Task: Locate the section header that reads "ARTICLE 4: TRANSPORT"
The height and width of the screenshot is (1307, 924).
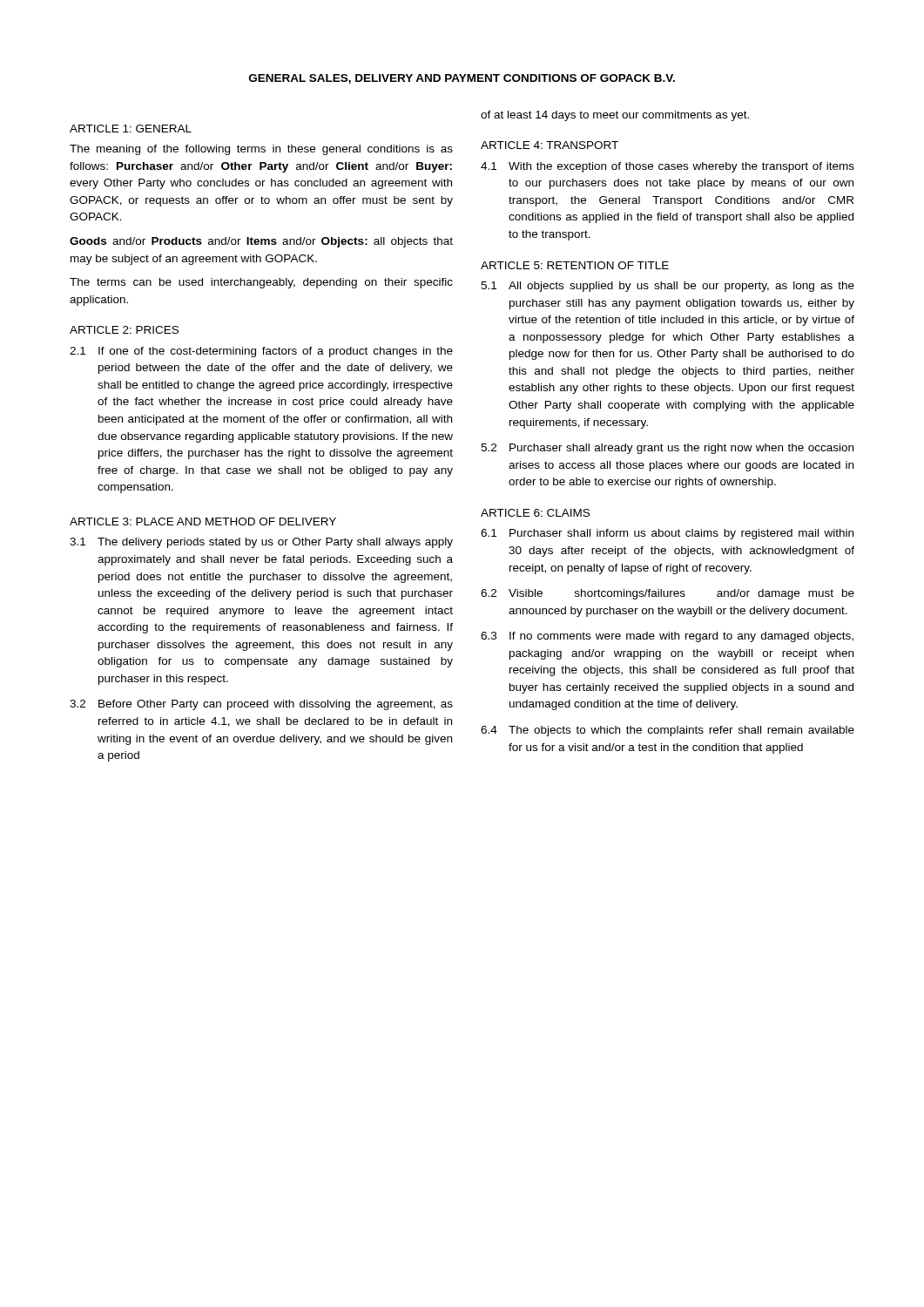Action: click(x=550, y=145)
